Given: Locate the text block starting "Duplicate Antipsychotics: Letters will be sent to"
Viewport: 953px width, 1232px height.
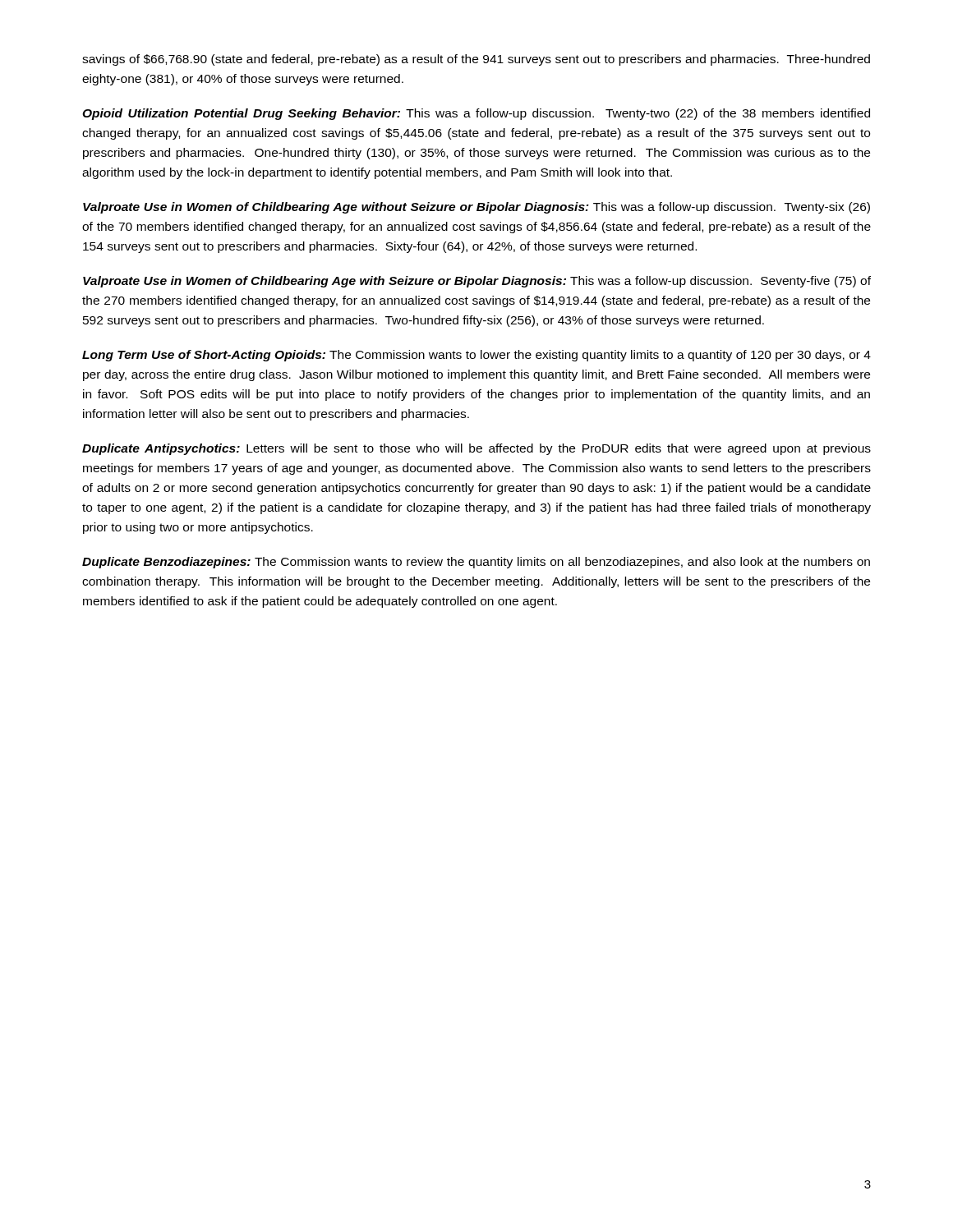Looking at the screenshot, I should [x=476, y=488].
